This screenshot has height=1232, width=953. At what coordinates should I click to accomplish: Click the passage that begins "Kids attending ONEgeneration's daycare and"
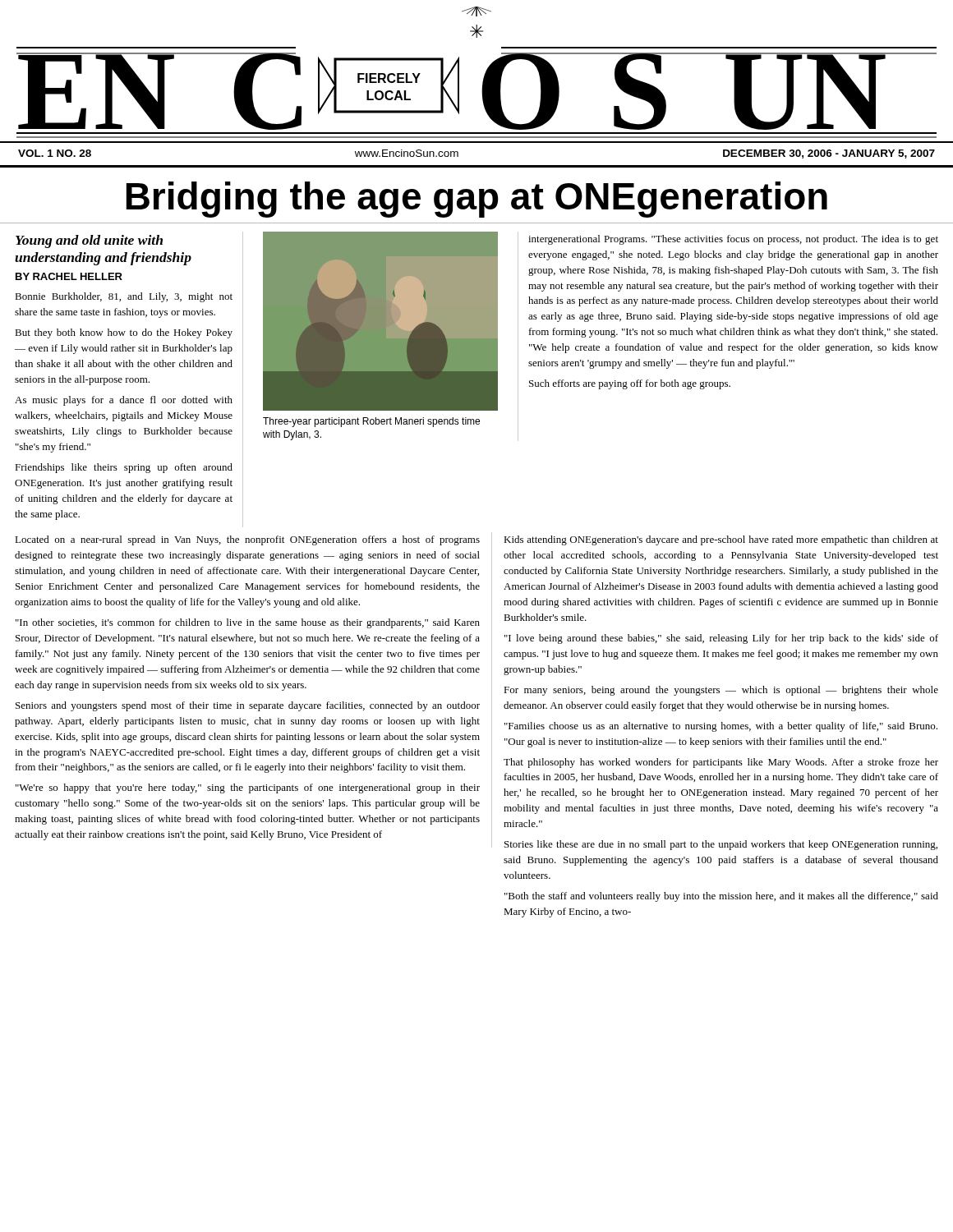pyautogui.click(x=721, y=726)
